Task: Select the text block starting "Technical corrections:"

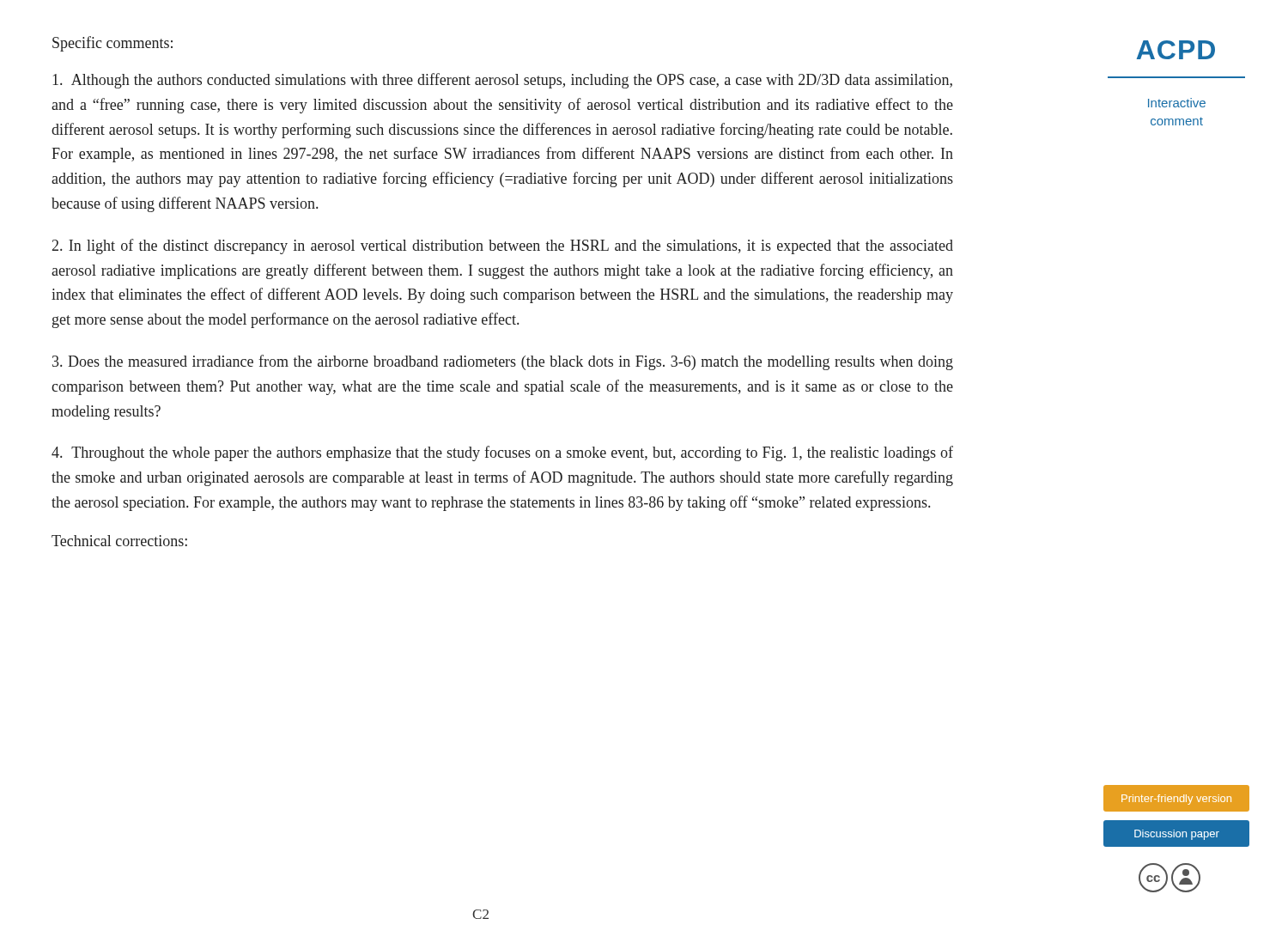Action: pos(120,541)
